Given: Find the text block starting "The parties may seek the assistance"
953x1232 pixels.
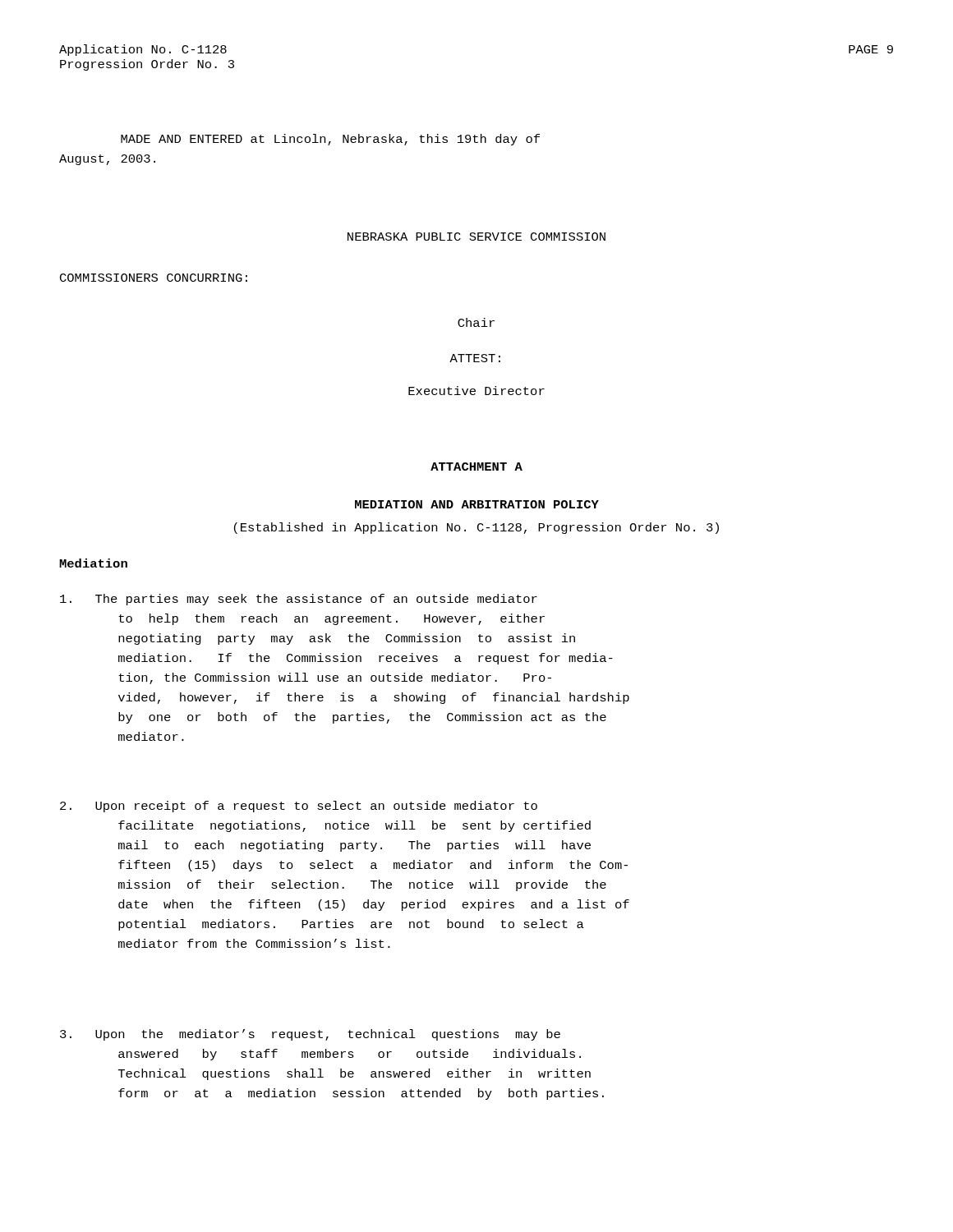Looking at the screenshot, I should click(x=476, y=669).
